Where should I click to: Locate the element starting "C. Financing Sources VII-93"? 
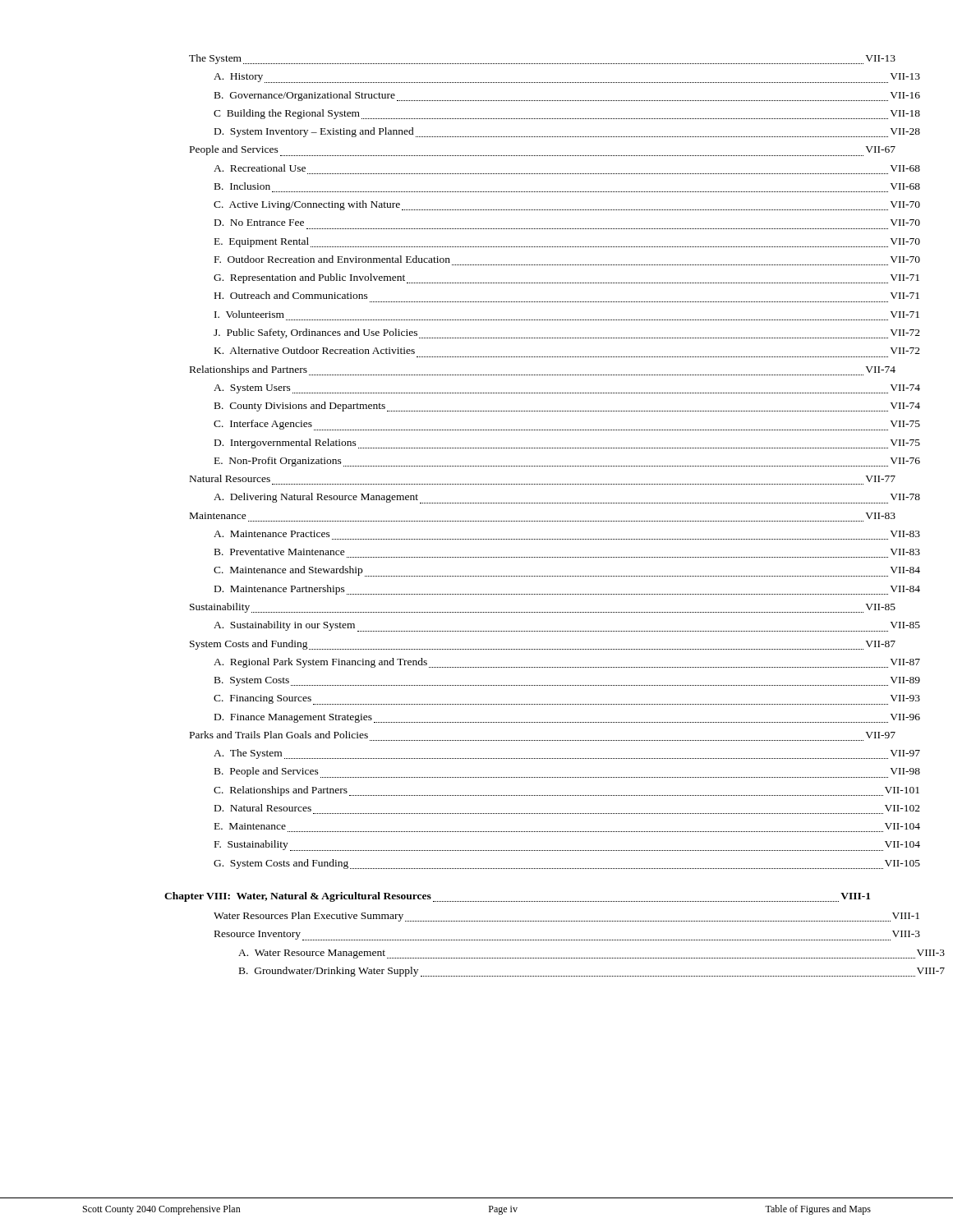[x=567, y=698]
